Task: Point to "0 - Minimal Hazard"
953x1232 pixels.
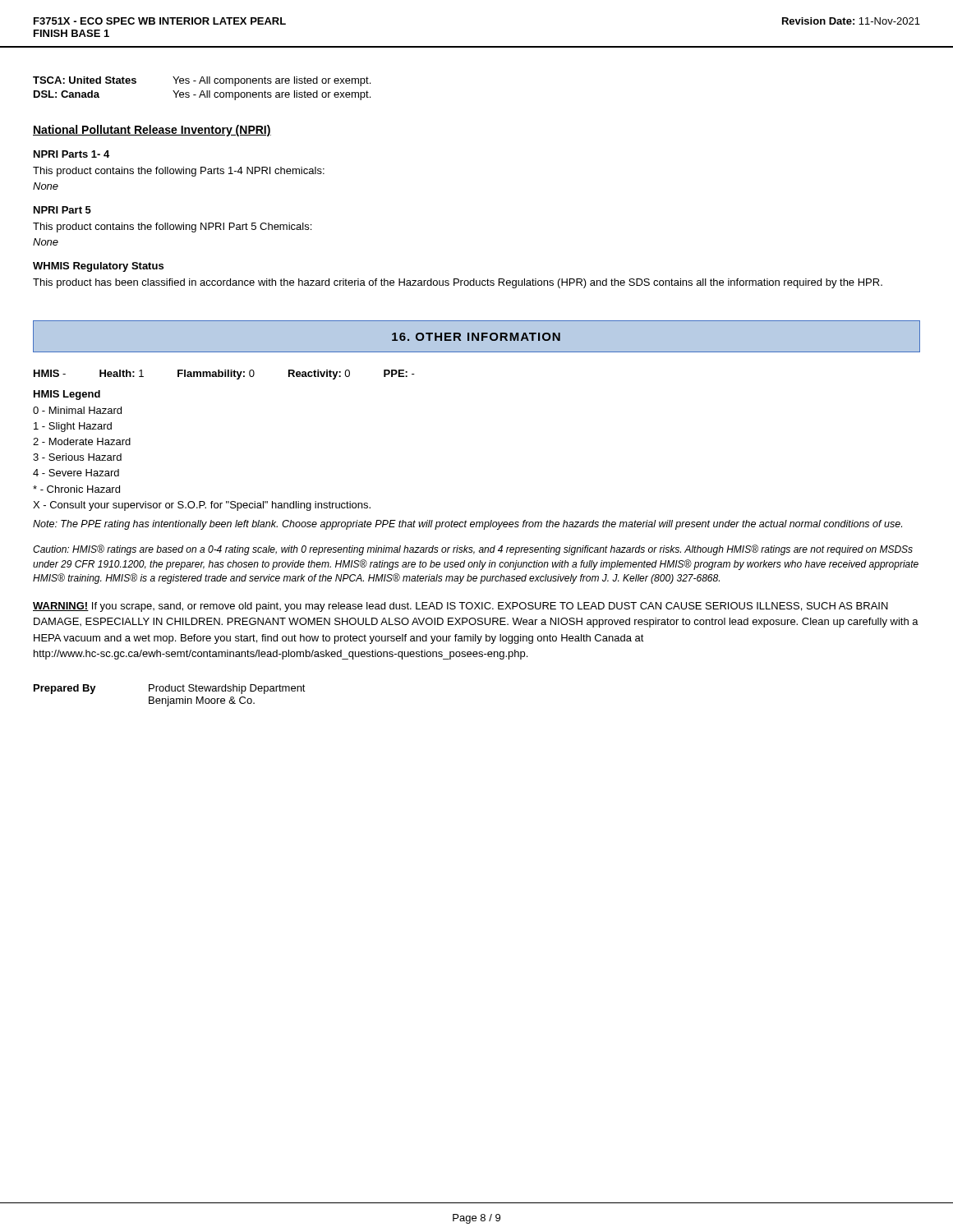Action: (x=78, y=410)
